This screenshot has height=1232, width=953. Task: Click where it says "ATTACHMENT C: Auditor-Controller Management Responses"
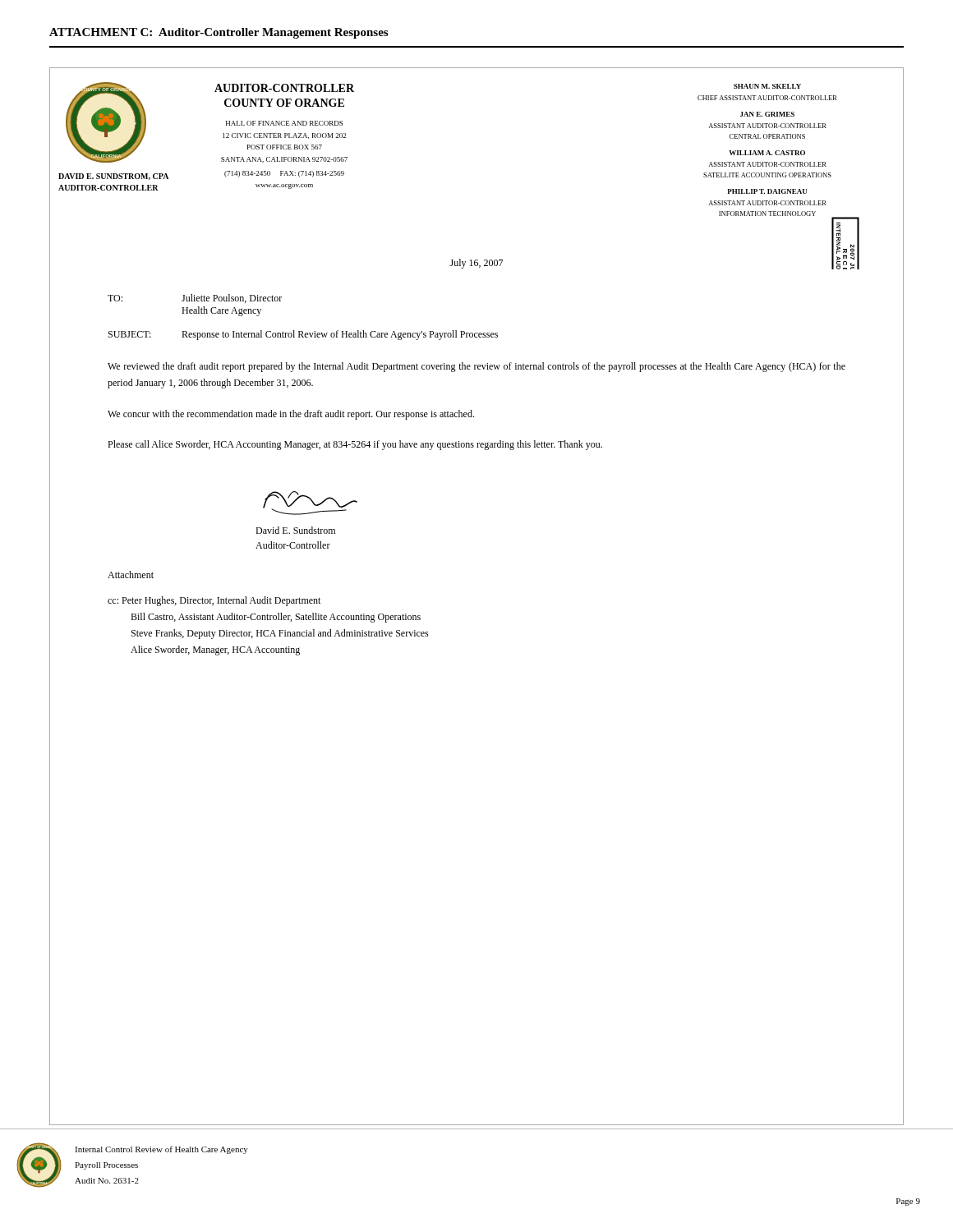(x=219, y=32)
